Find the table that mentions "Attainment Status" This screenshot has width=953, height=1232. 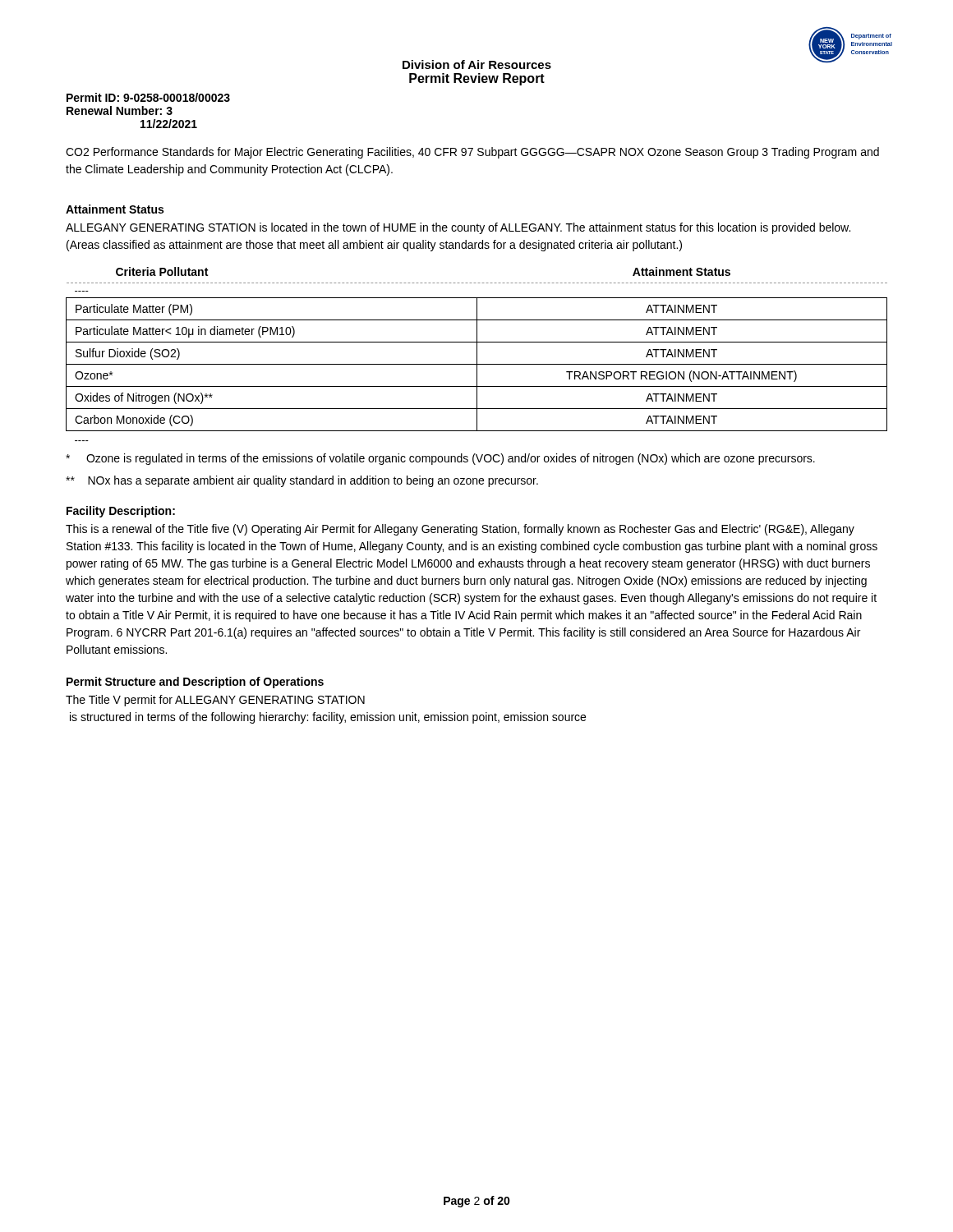point(476,354)
